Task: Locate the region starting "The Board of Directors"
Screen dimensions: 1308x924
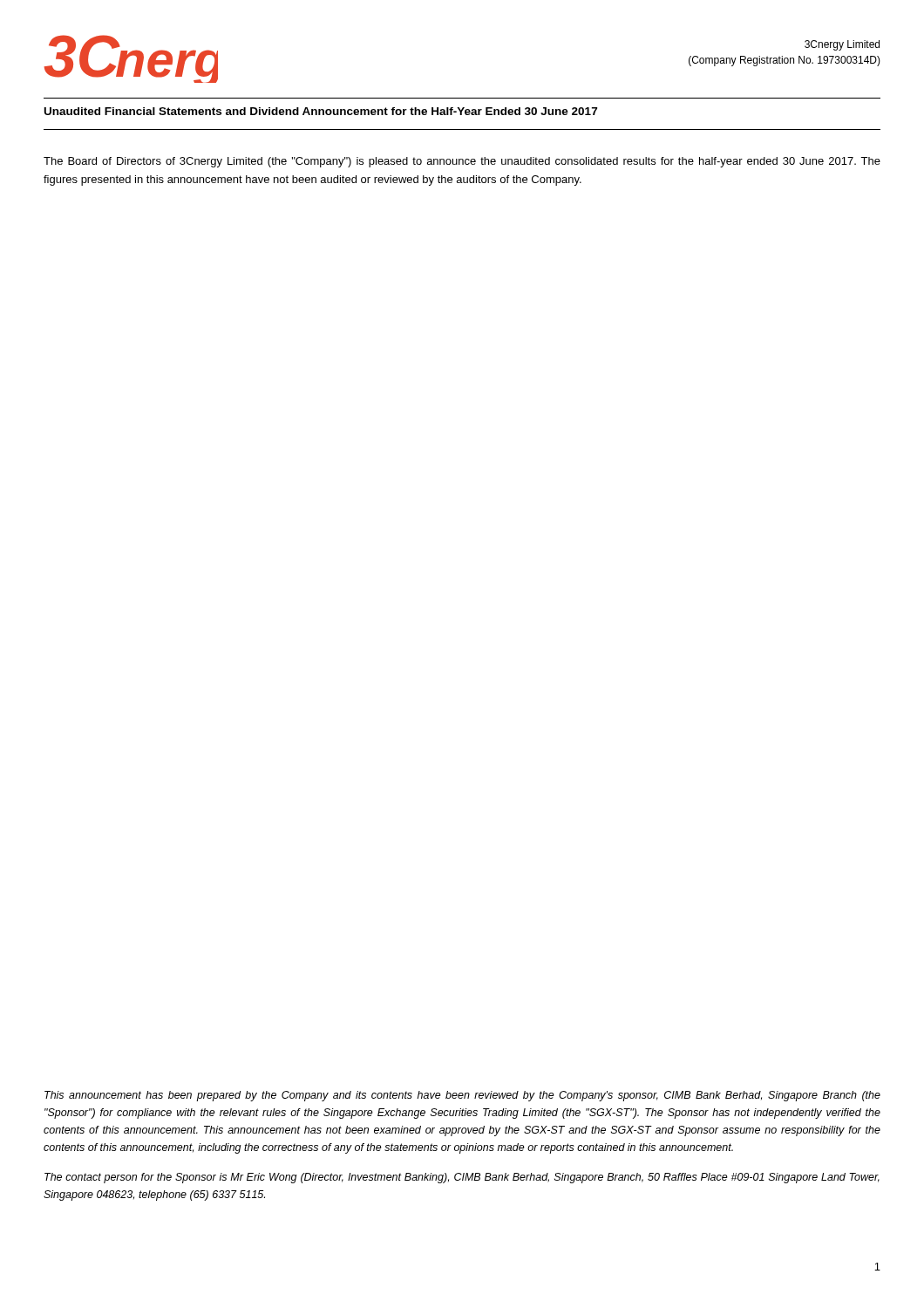Action: tap(462, 170)
